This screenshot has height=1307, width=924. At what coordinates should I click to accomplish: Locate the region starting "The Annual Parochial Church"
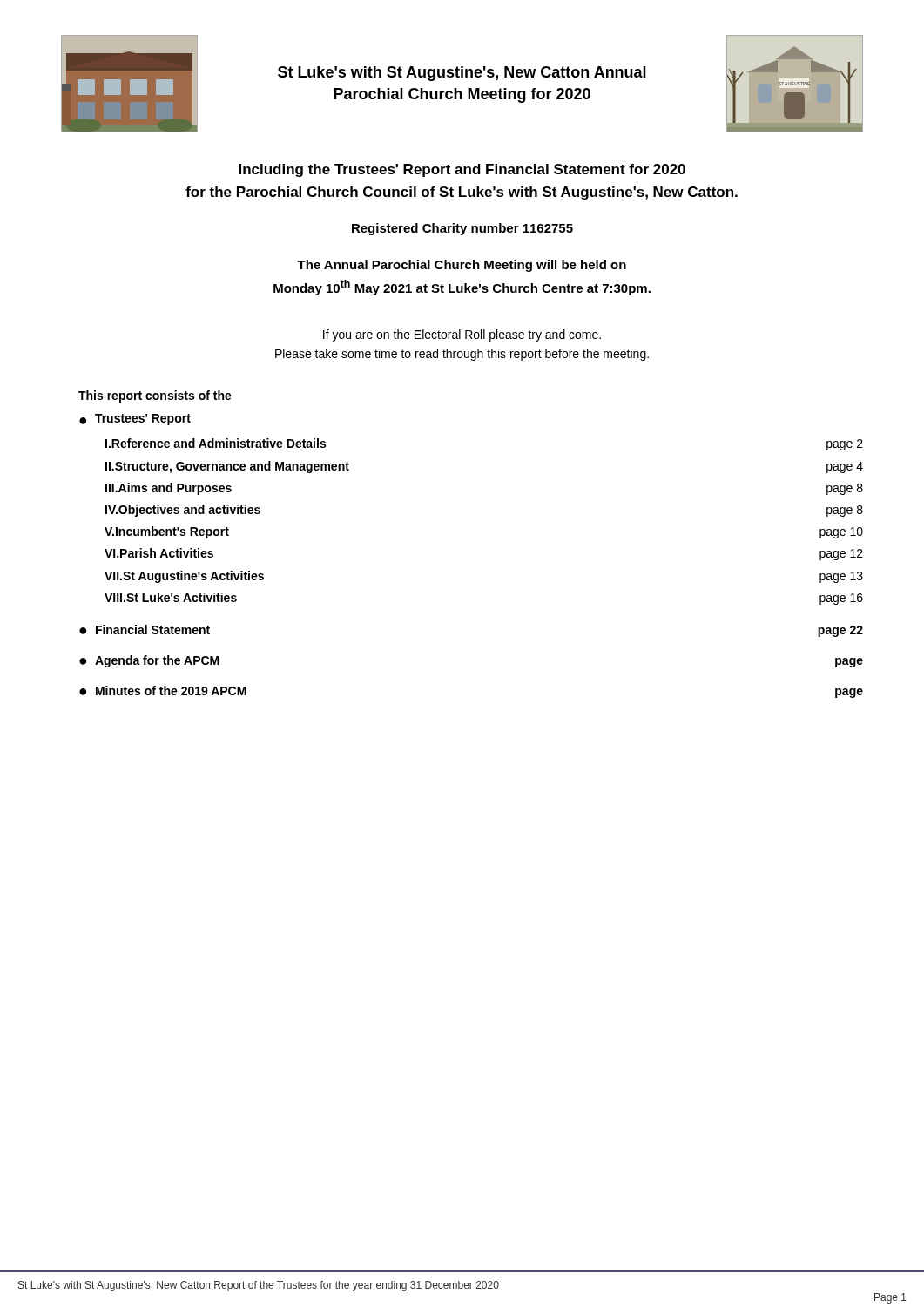pyautogui.click(x=462, y=276)
